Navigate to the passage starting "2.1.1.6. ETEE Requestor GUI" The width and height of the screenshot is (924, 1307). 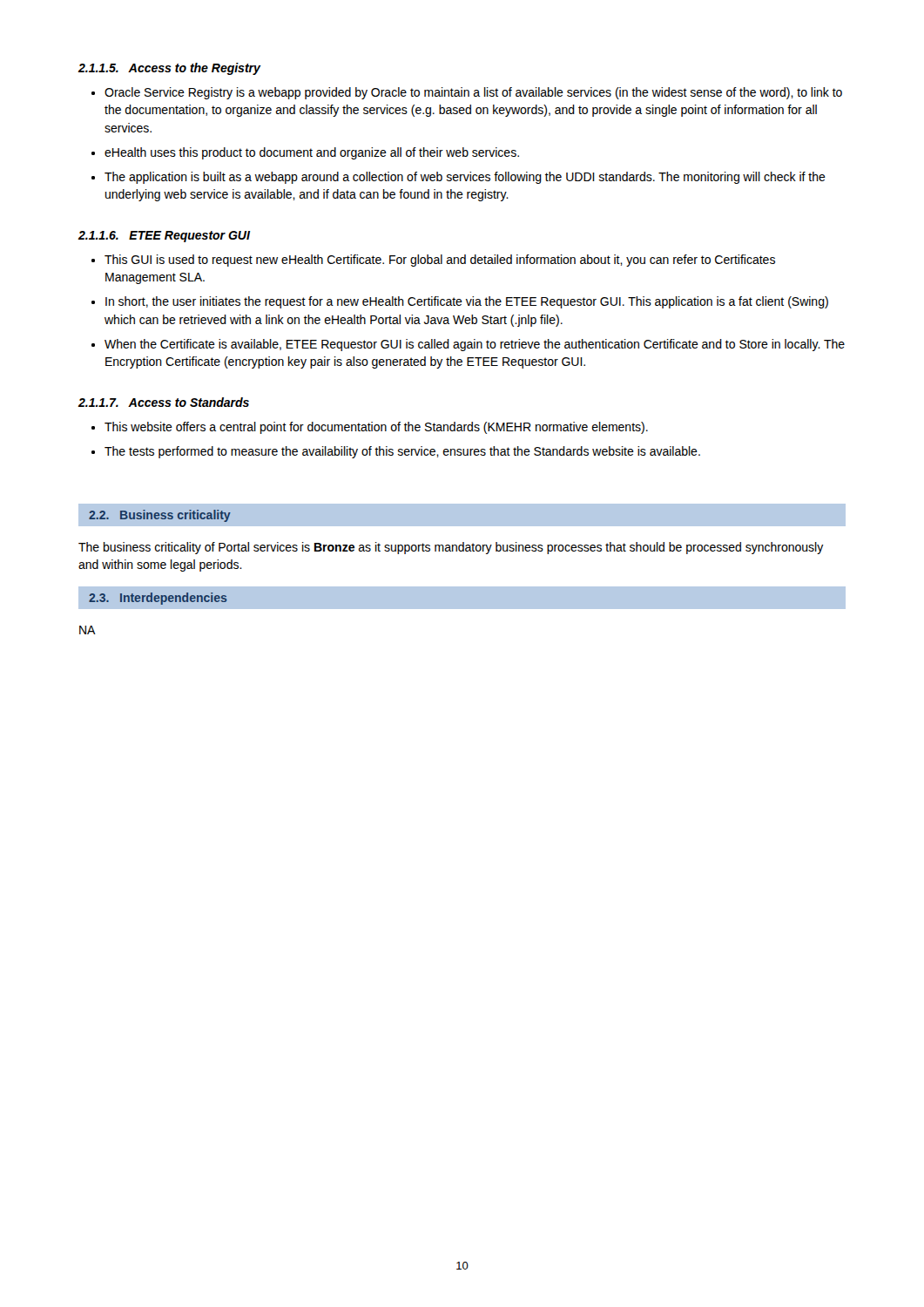[x=164, y=235]
